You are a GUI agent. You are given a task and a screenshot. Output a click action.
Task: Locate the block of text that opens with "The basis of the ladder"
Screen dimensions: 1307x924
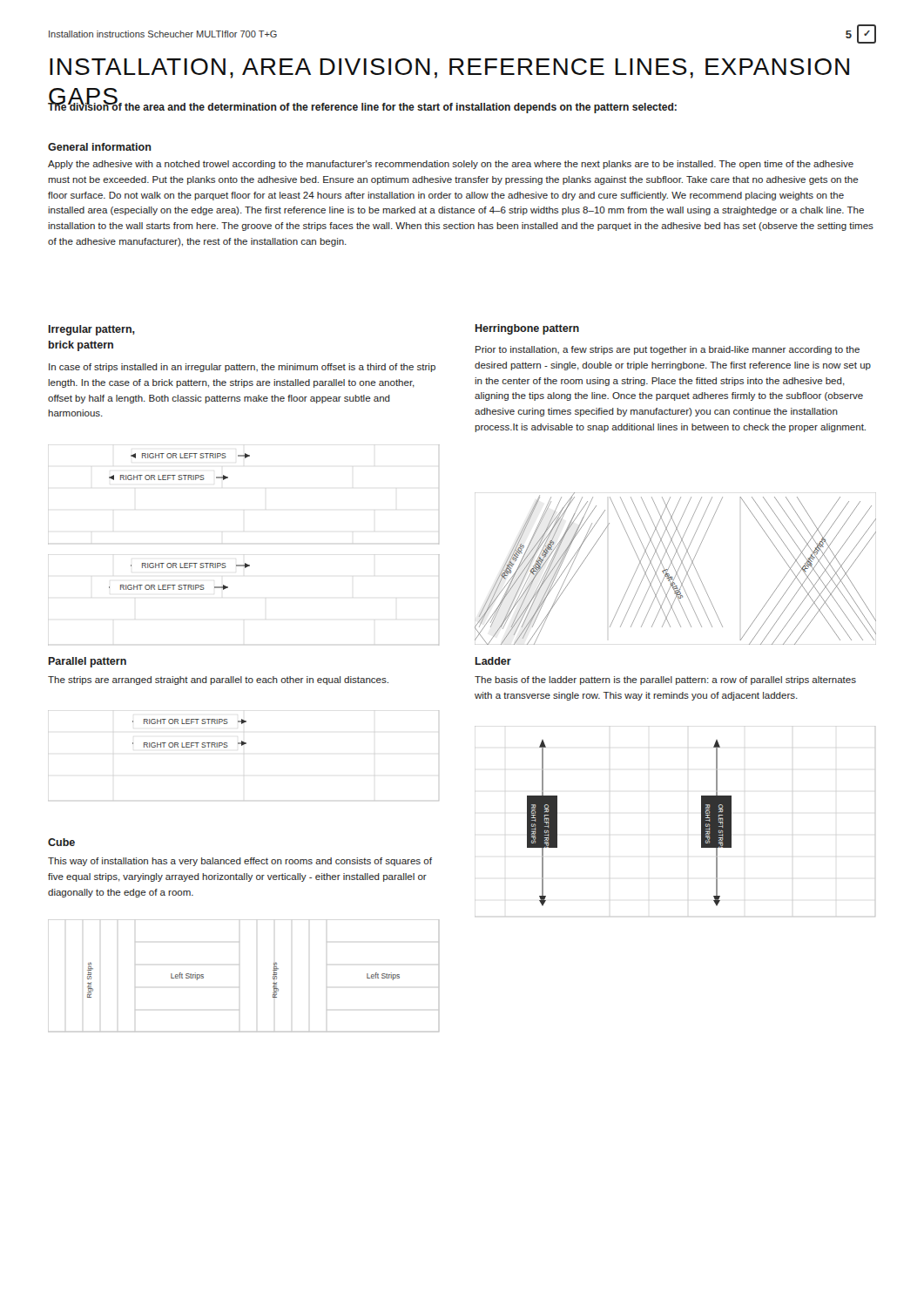(x=665, y=687)
